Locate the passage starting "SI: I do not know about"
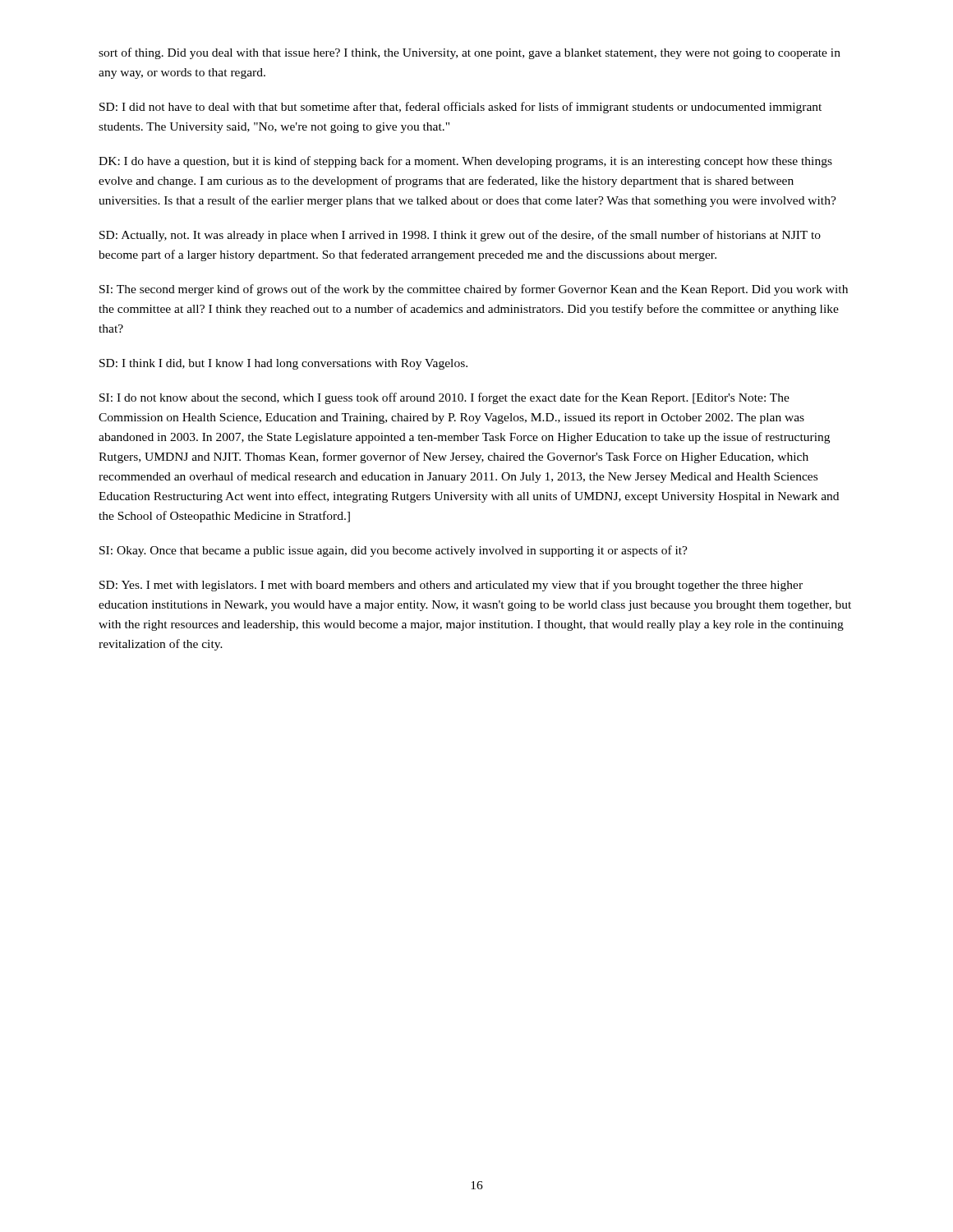953x1232 pixels. tap(469, 456)
